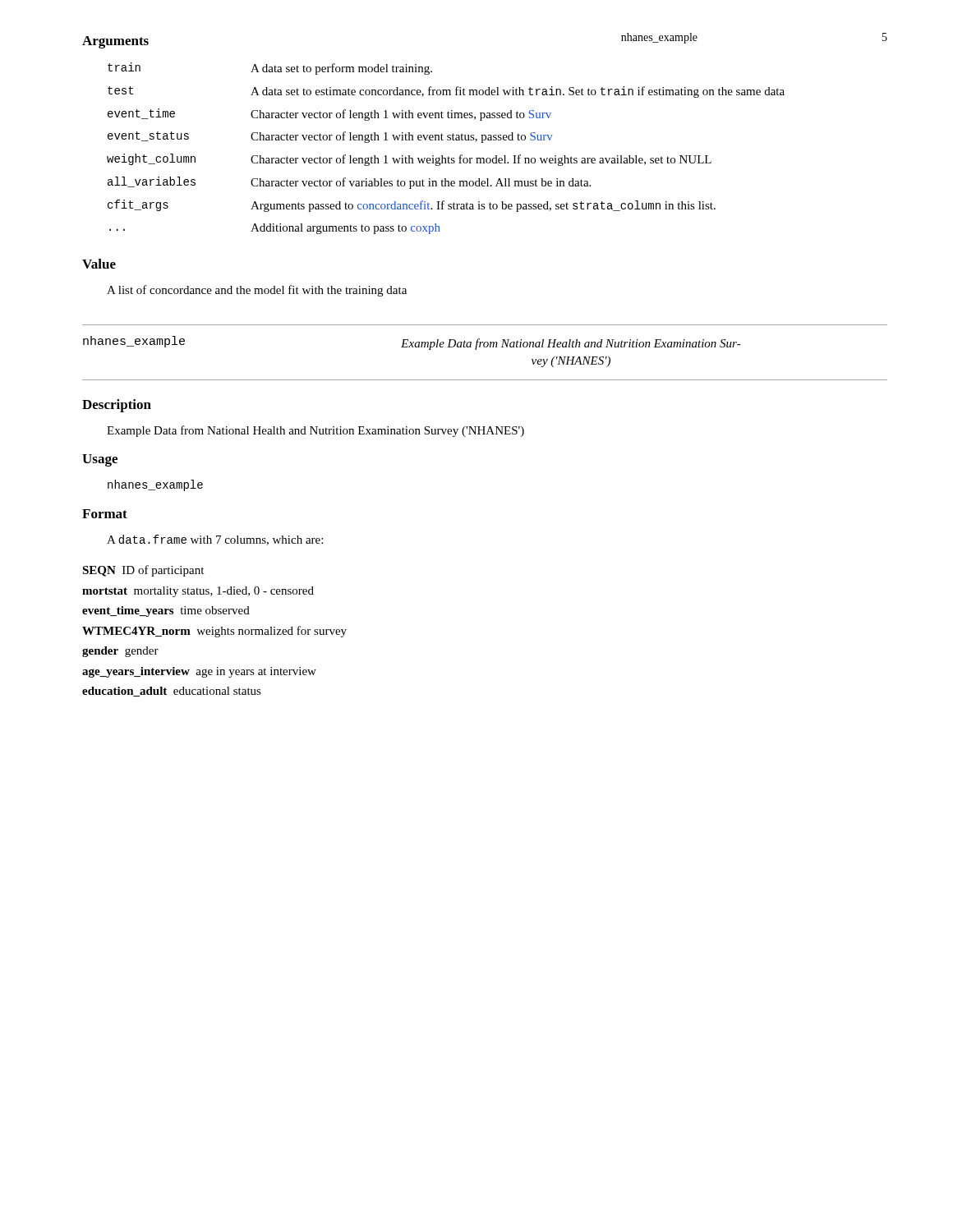The width and height of the screenshot is (953, 1232).
Task: Point to the region starting "A list of concordance and"
Action: [x=257, y=290]
